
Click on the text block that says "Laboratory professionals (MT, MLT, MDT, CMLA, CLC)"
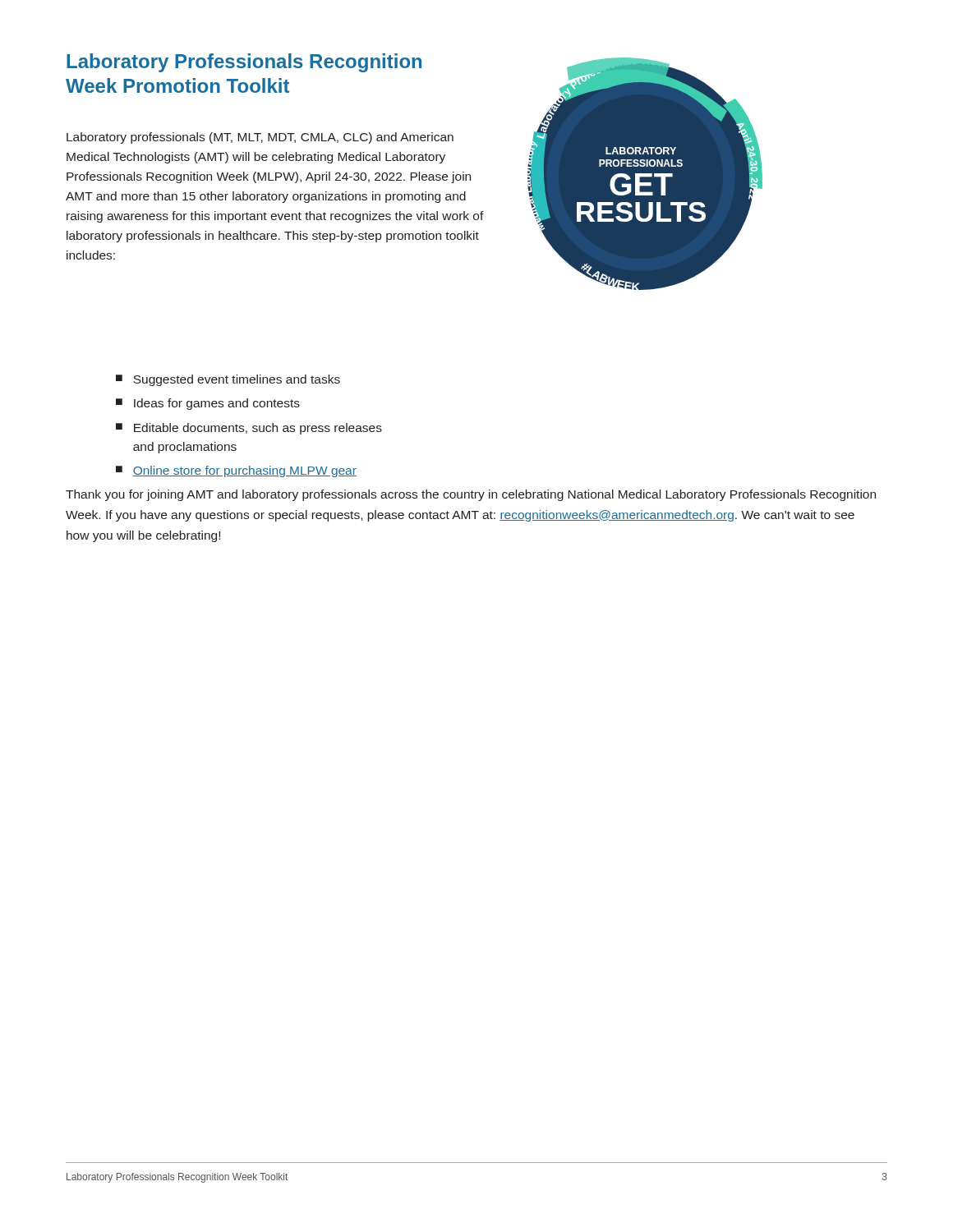click(x=283, y=196)
